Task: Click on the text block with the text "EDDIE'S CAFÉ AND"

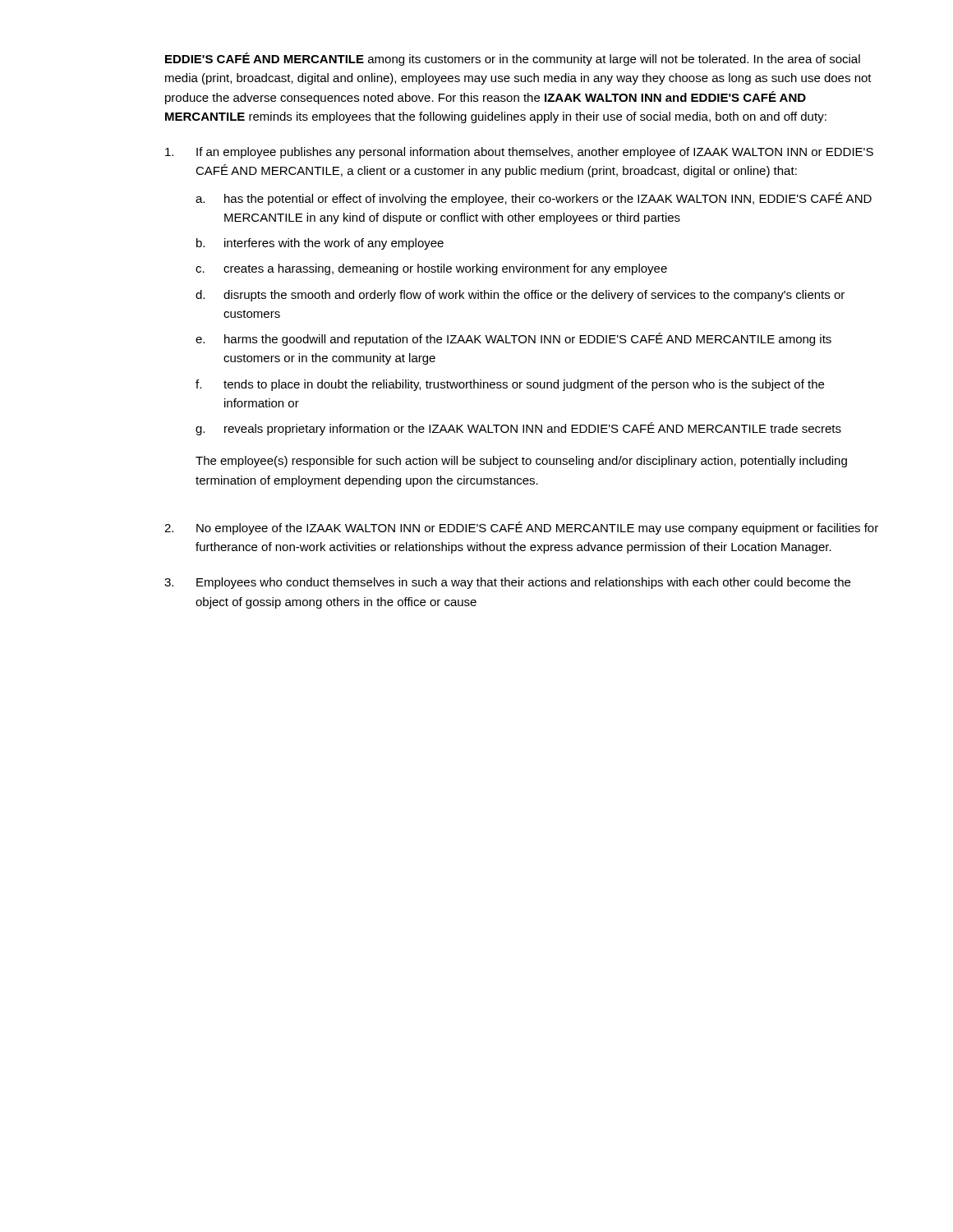Action: [x=518, y=87]
